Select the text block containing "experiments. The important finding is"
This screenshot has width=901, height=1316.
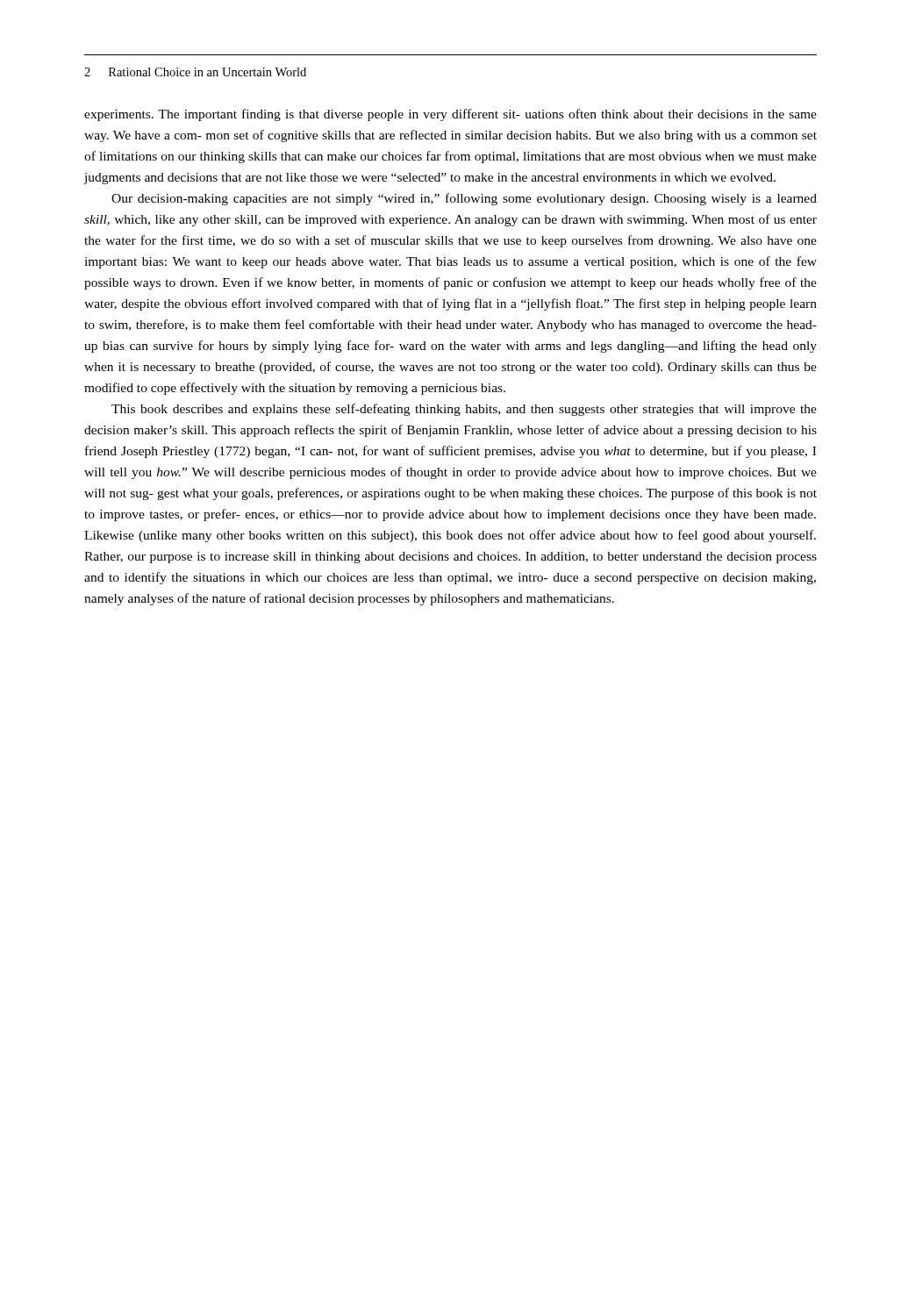click(450, 356)
